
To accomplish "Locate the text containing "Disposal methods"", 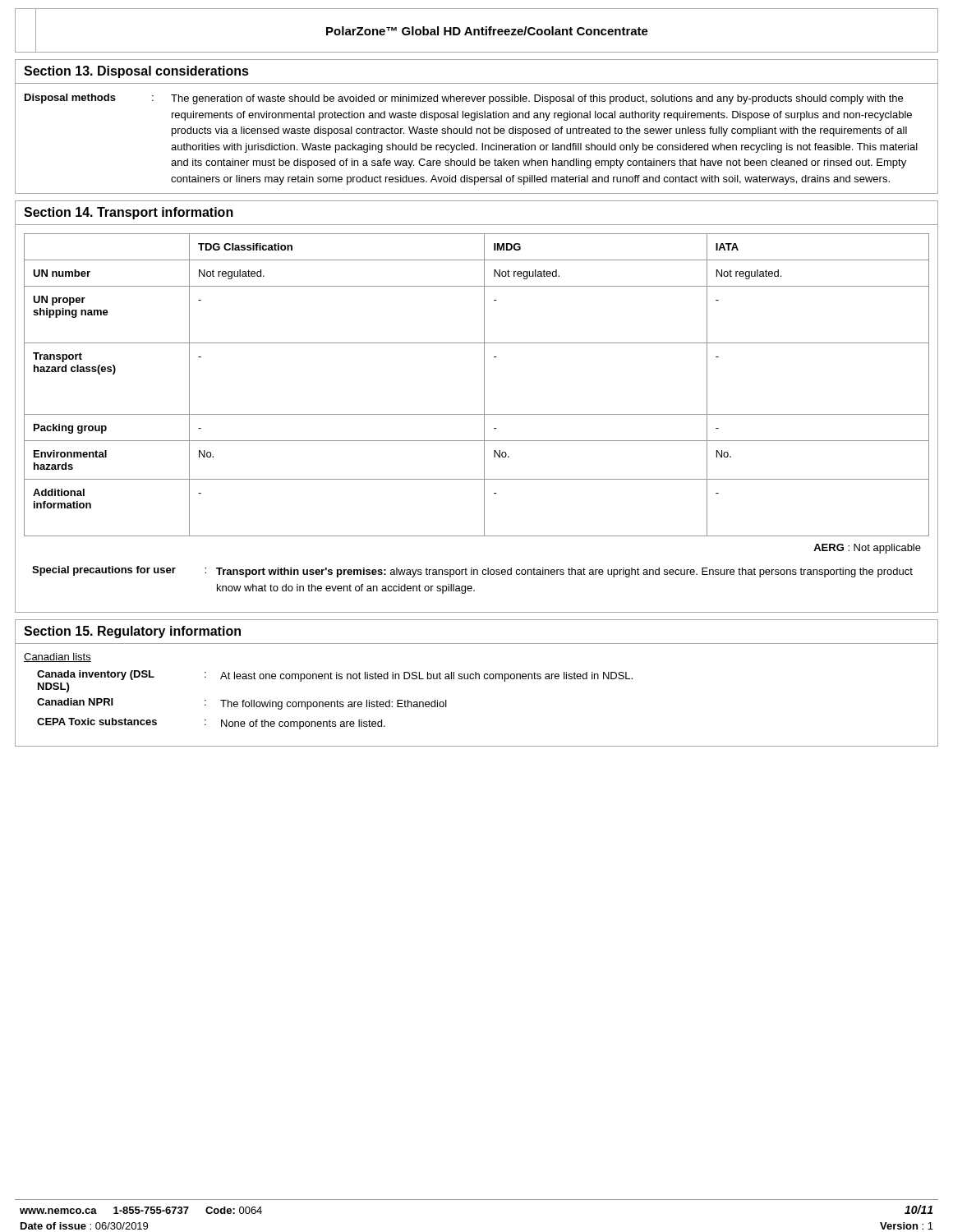I will pos(70,97).
